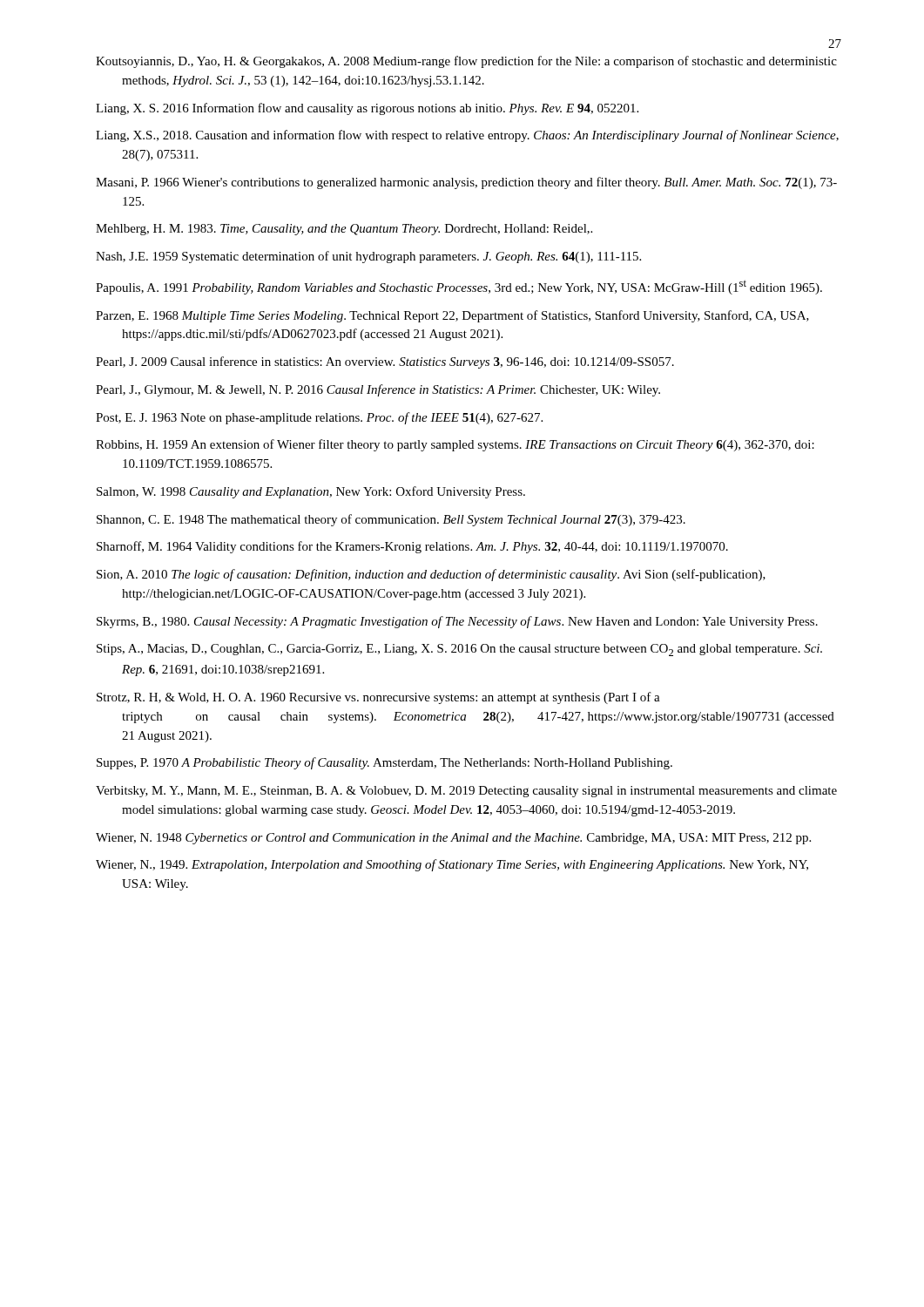Click the passage that begins "Pearl, J. 2009"
This screenshot has height=1307, width=924.
pos(385,362)
